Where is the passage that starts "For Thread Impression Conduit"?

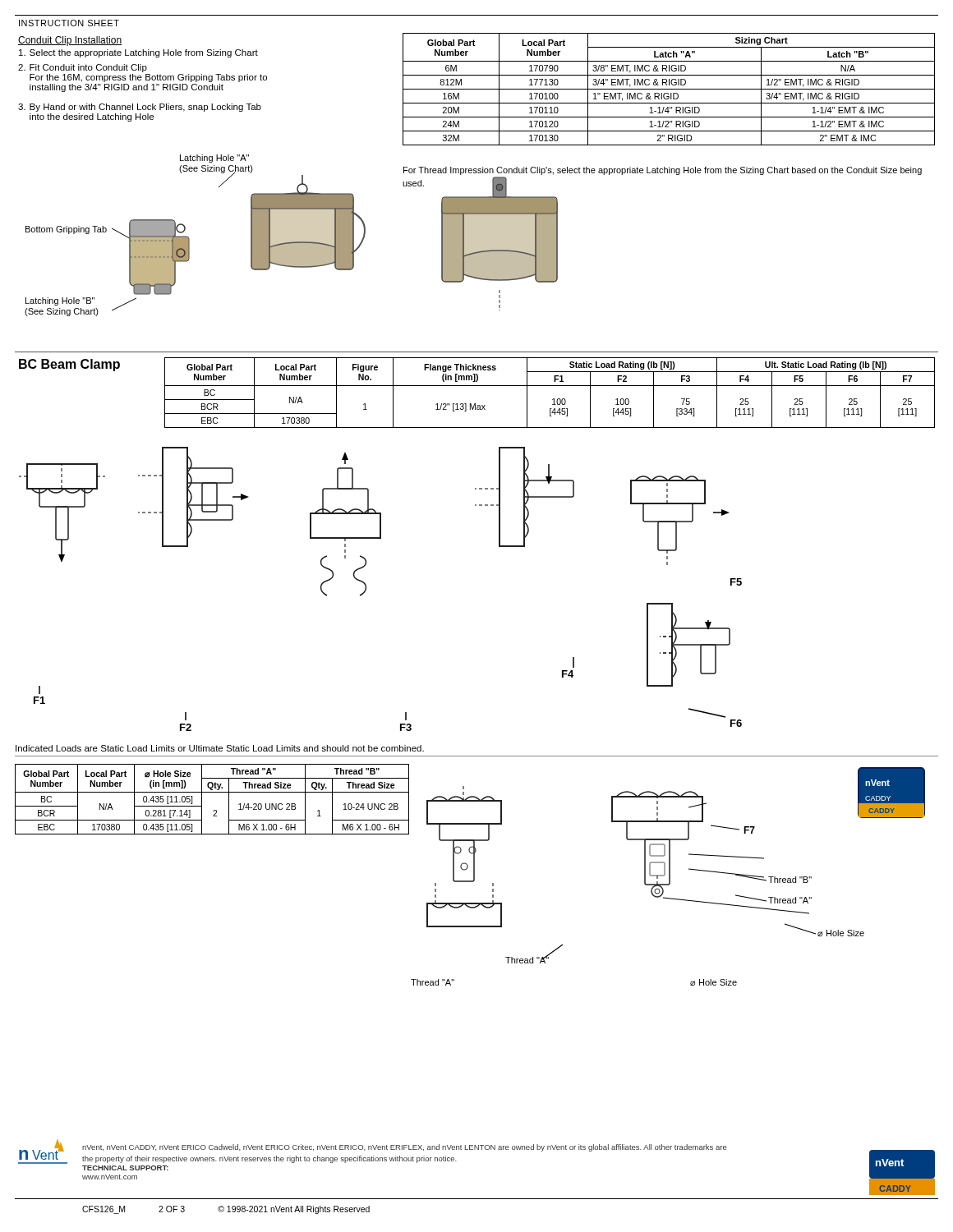662,177
